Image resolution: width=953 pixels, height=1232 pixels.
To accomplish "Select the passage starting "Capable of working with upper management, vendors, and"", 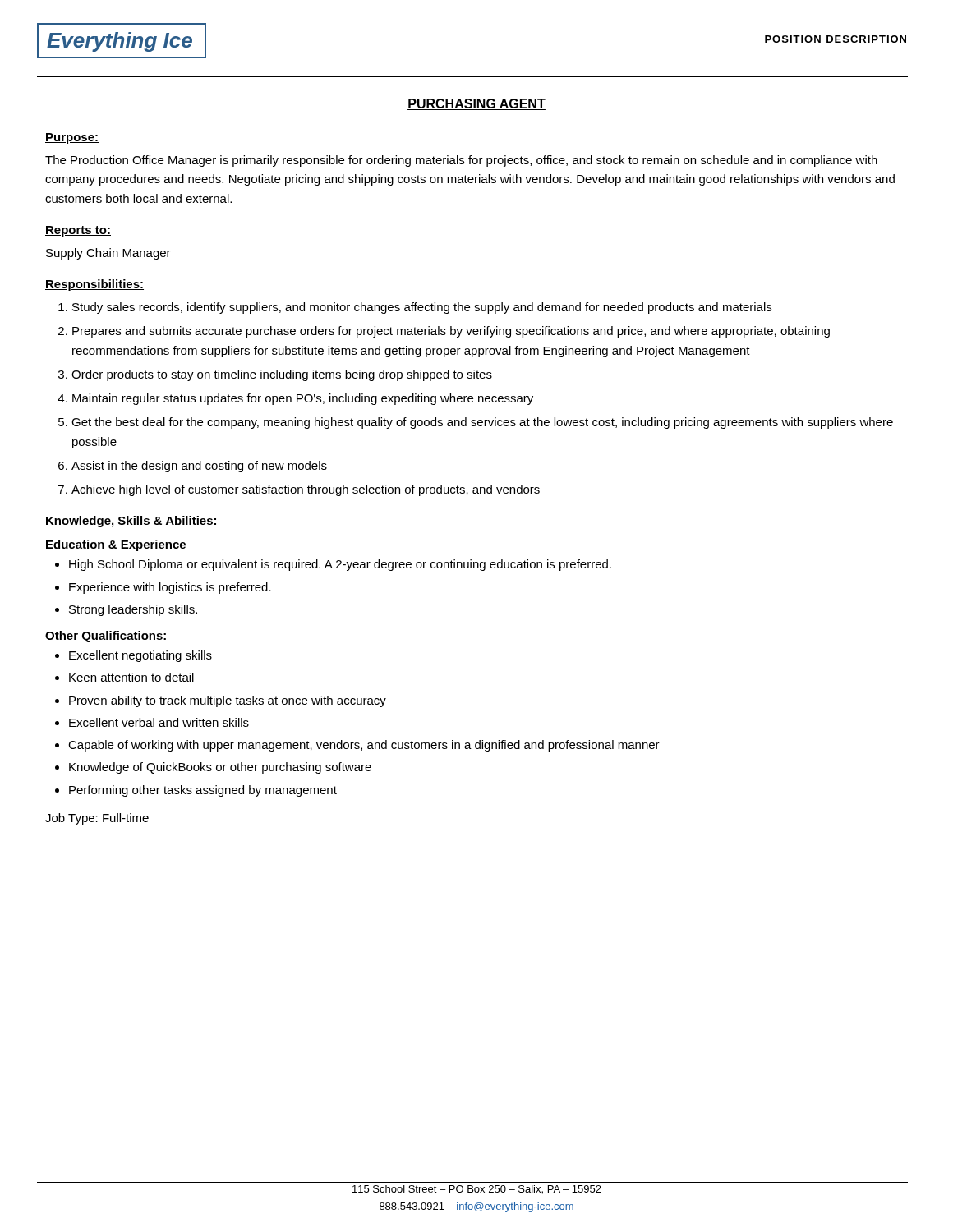I will coord(364,745).
